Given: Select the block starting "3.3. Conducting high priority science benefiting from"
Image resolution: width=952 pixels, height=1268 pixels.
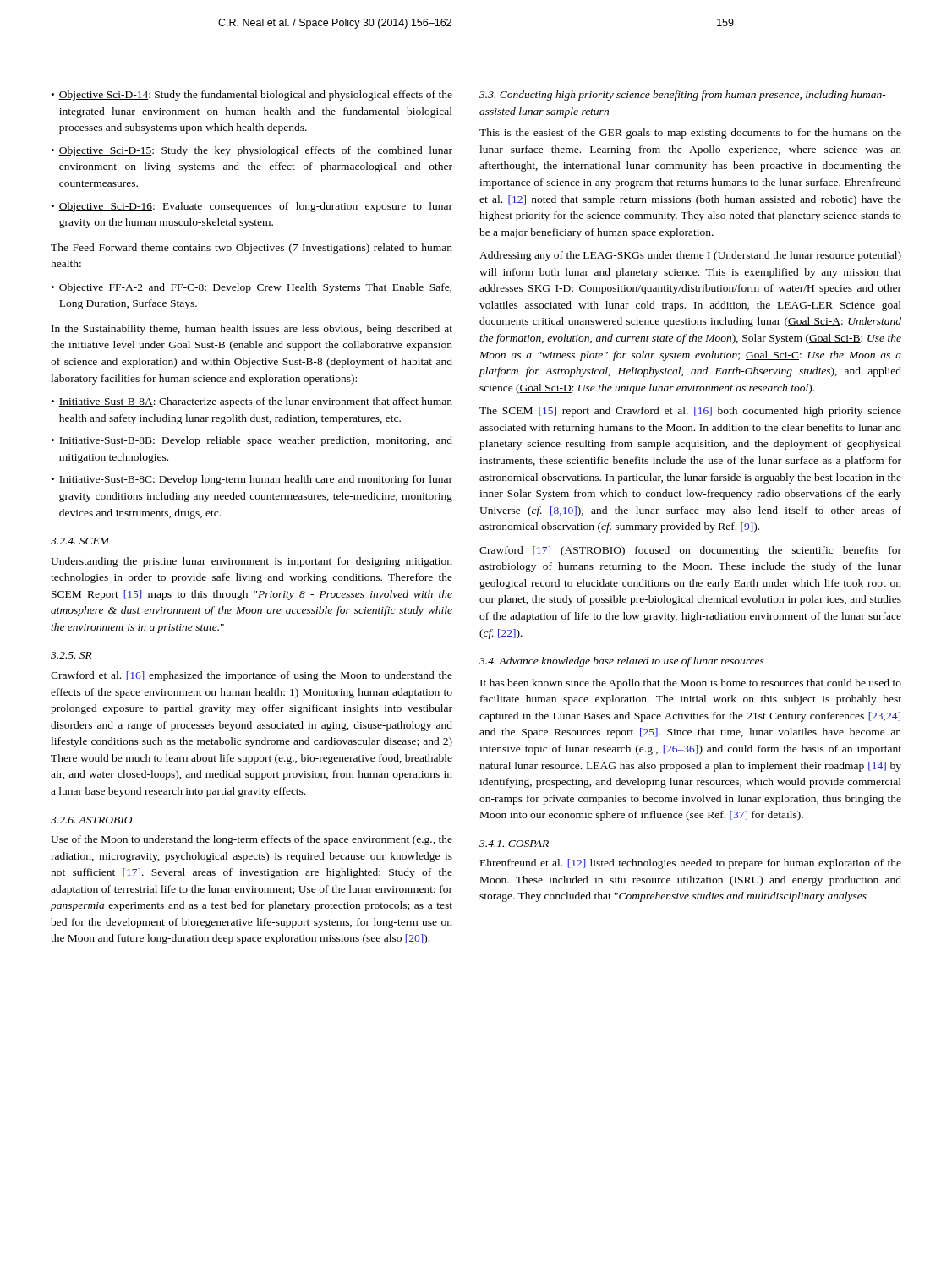Looking at the screenshot, I should click(x=683, y=103).
